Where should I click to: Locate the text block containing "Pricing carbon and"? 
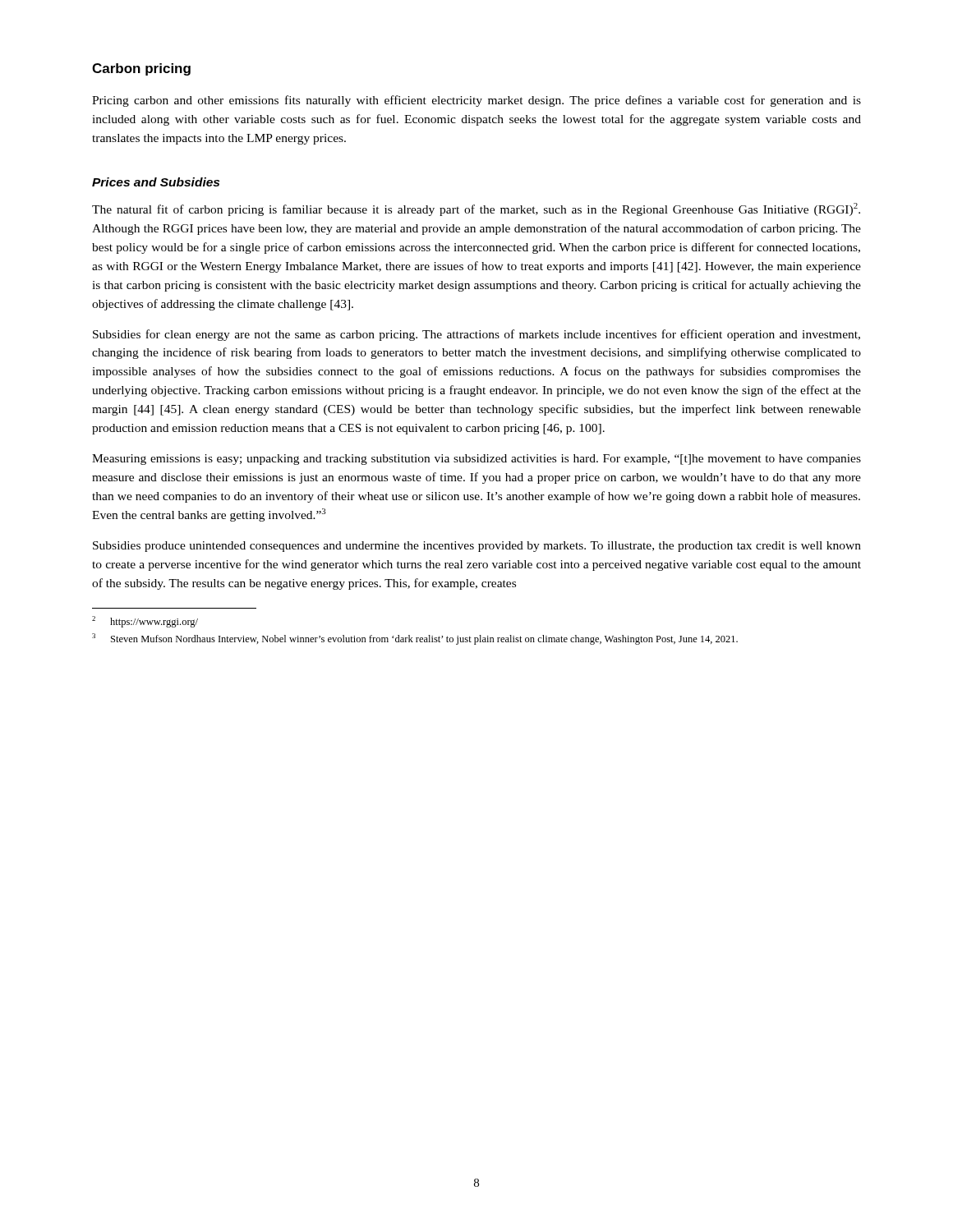click(x=476, y=119)
